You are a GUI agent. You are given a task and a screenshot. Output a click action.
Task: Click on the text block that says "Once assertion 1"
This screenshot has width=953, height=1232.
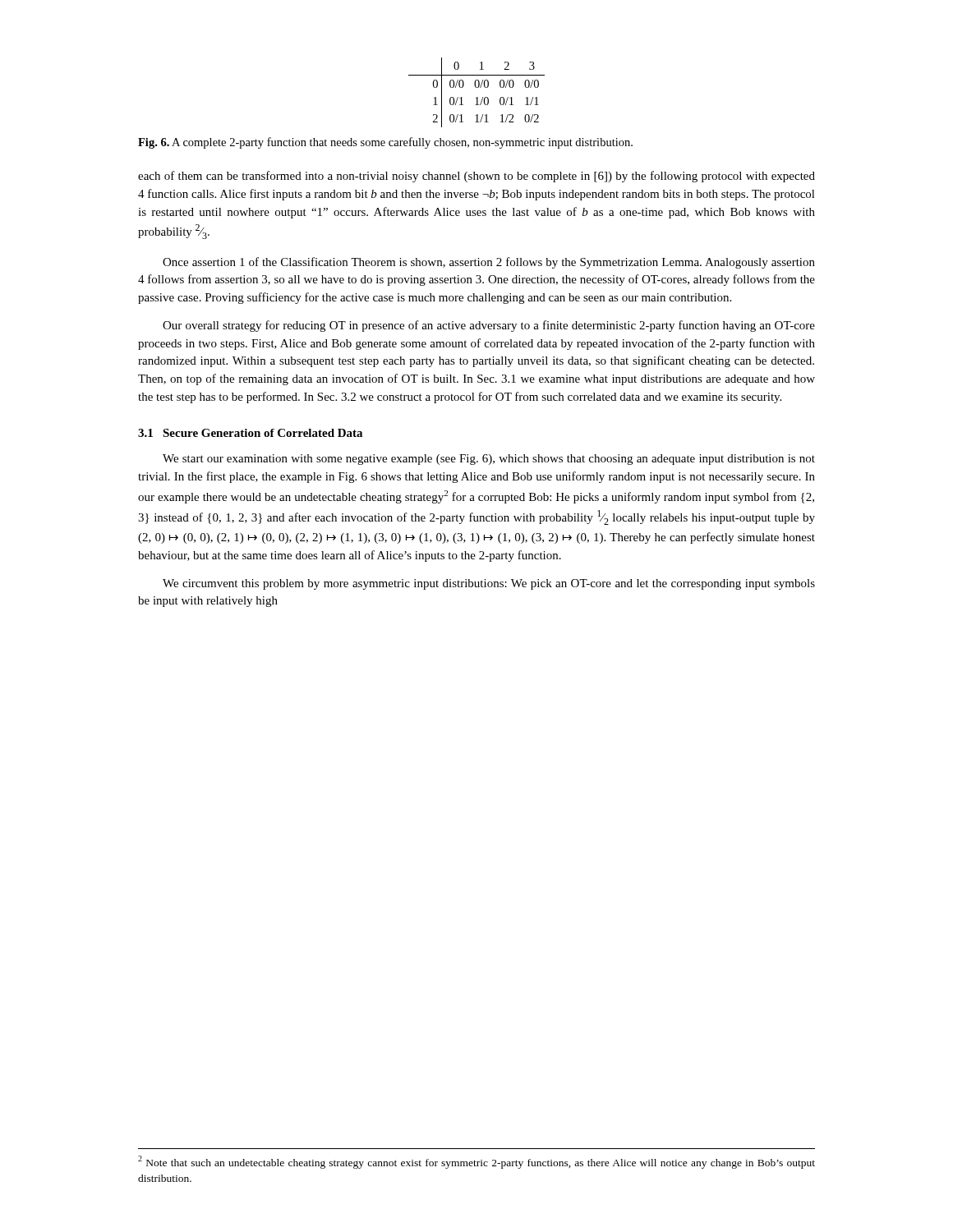[476, 280]
